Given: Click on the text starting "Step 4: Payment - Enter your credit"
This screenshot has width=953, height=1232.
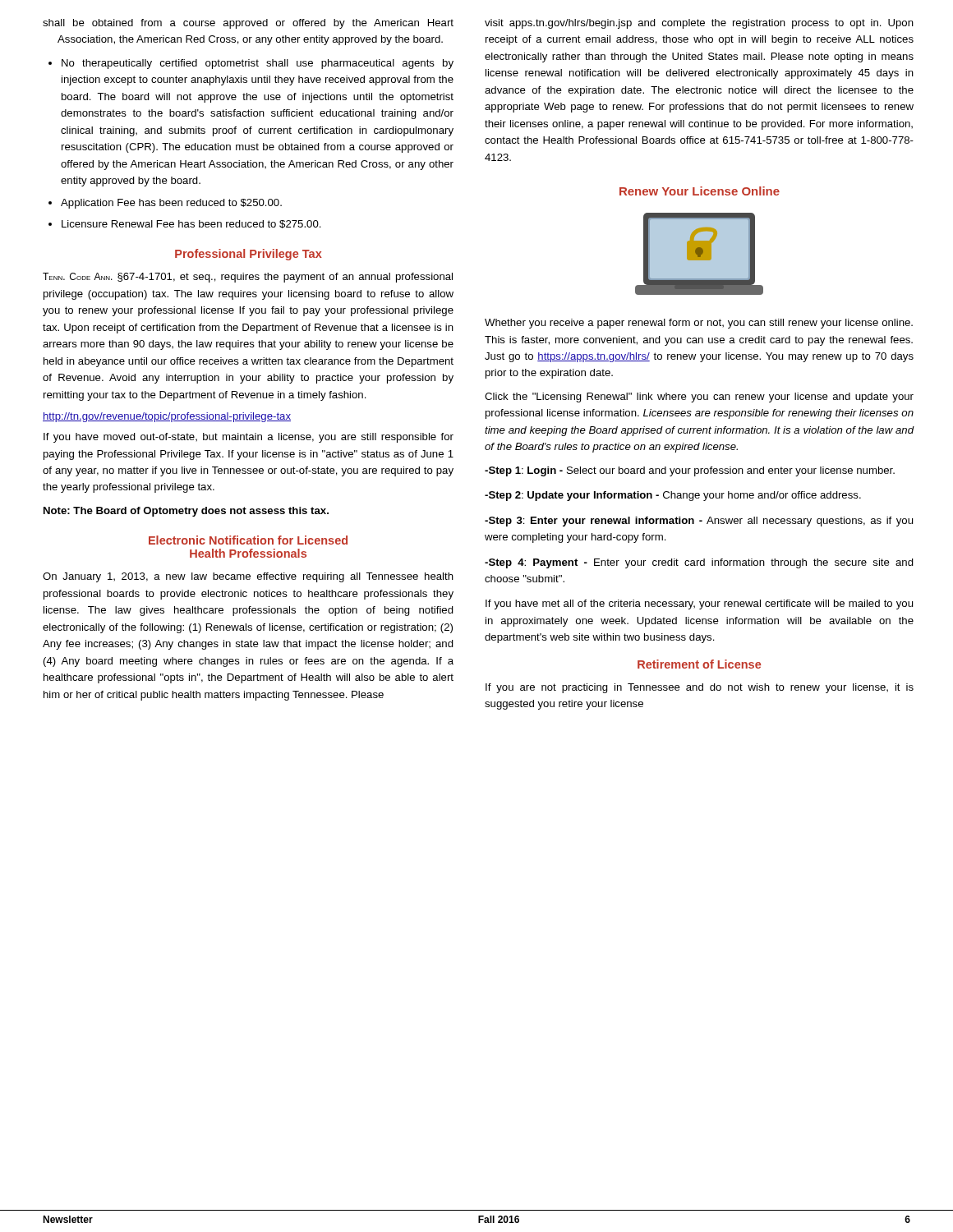Looking at the screenshot, I should click(x=699, y=571).
